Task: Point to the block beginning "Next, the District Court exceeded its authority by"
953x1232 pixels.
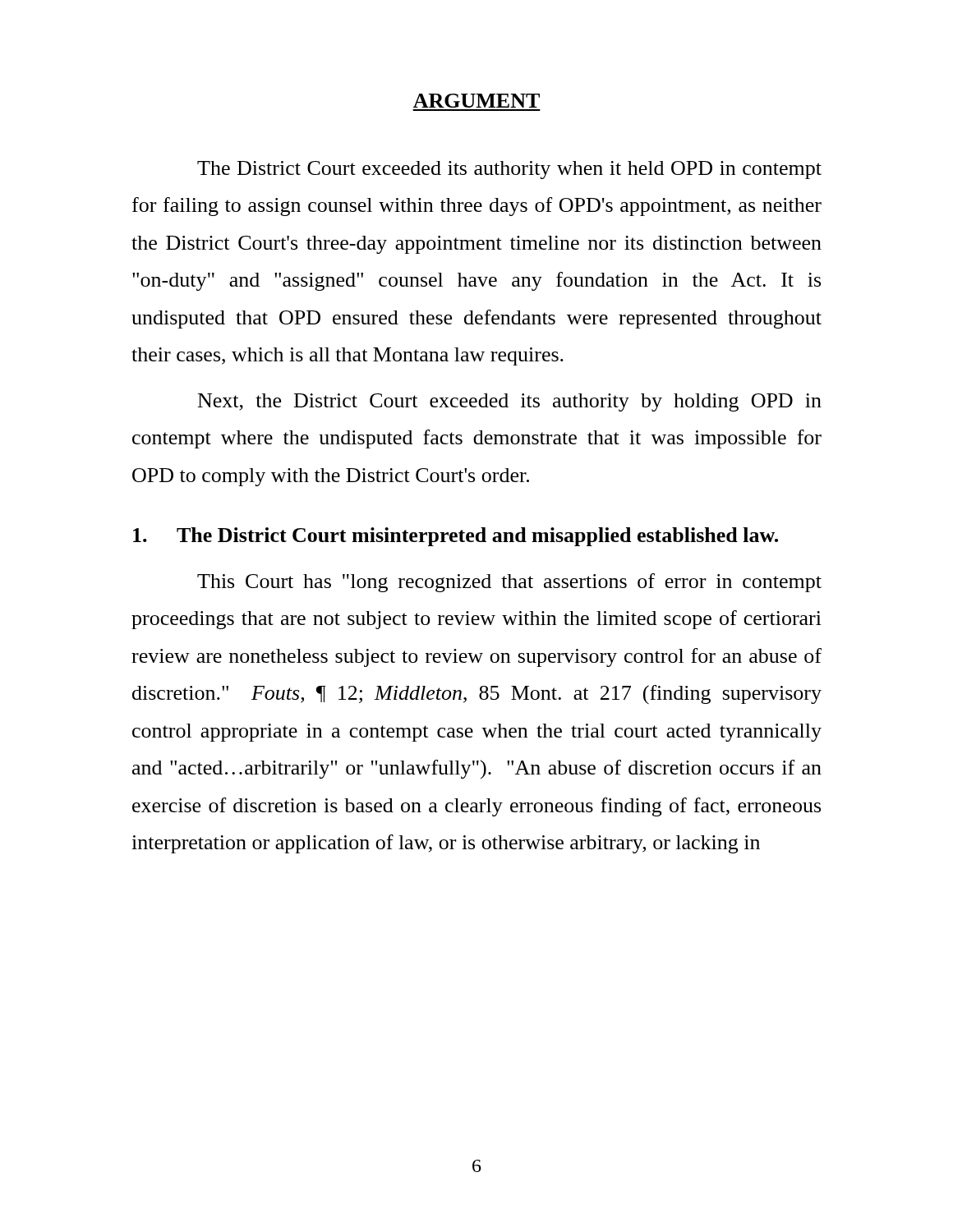Action: [476, 438]
